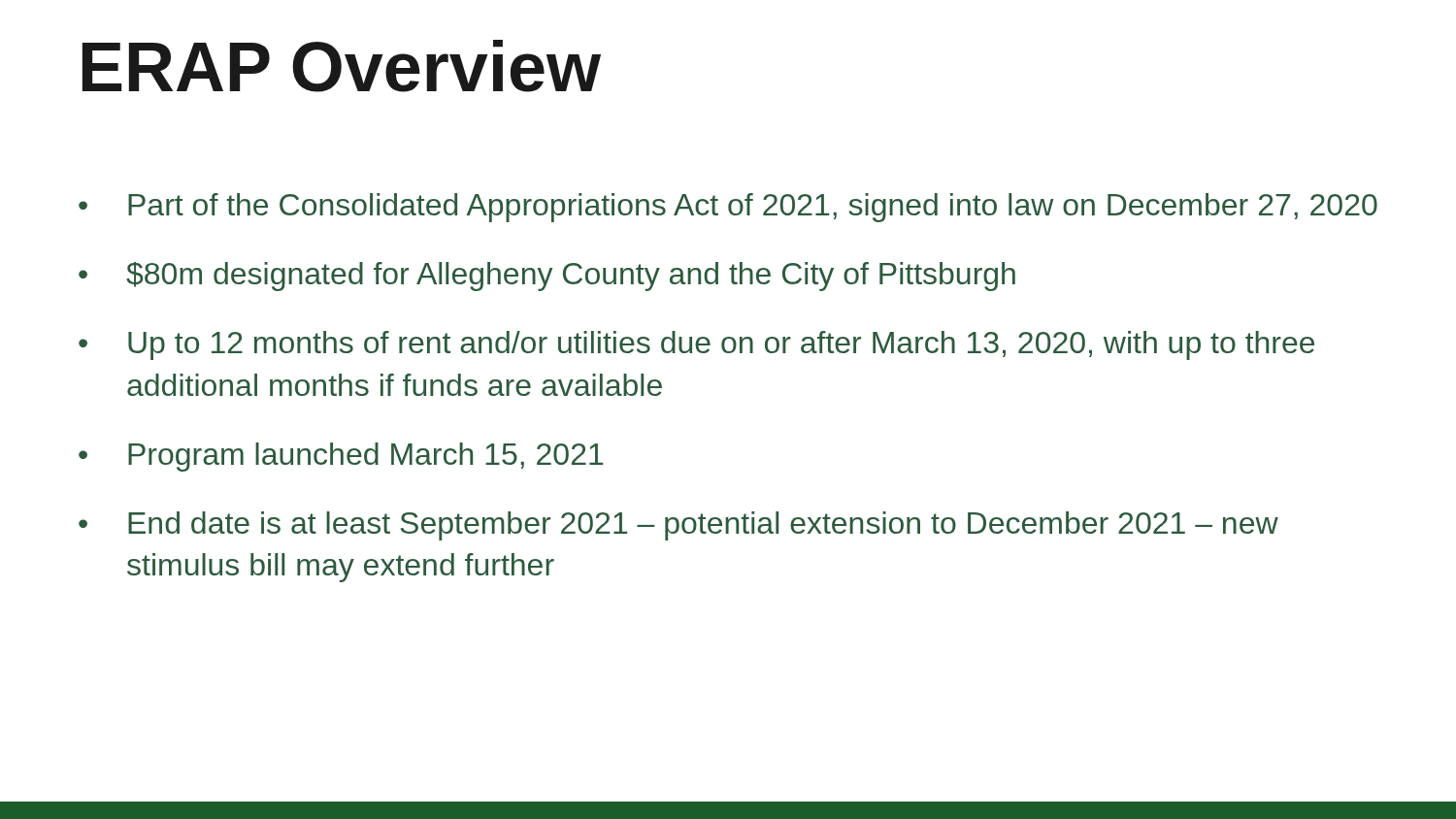Viewport: 1456px width, 819px height.
Task: Select the block starting "• Program launched March 15, 2021"
Action: [x=341, y=457]
